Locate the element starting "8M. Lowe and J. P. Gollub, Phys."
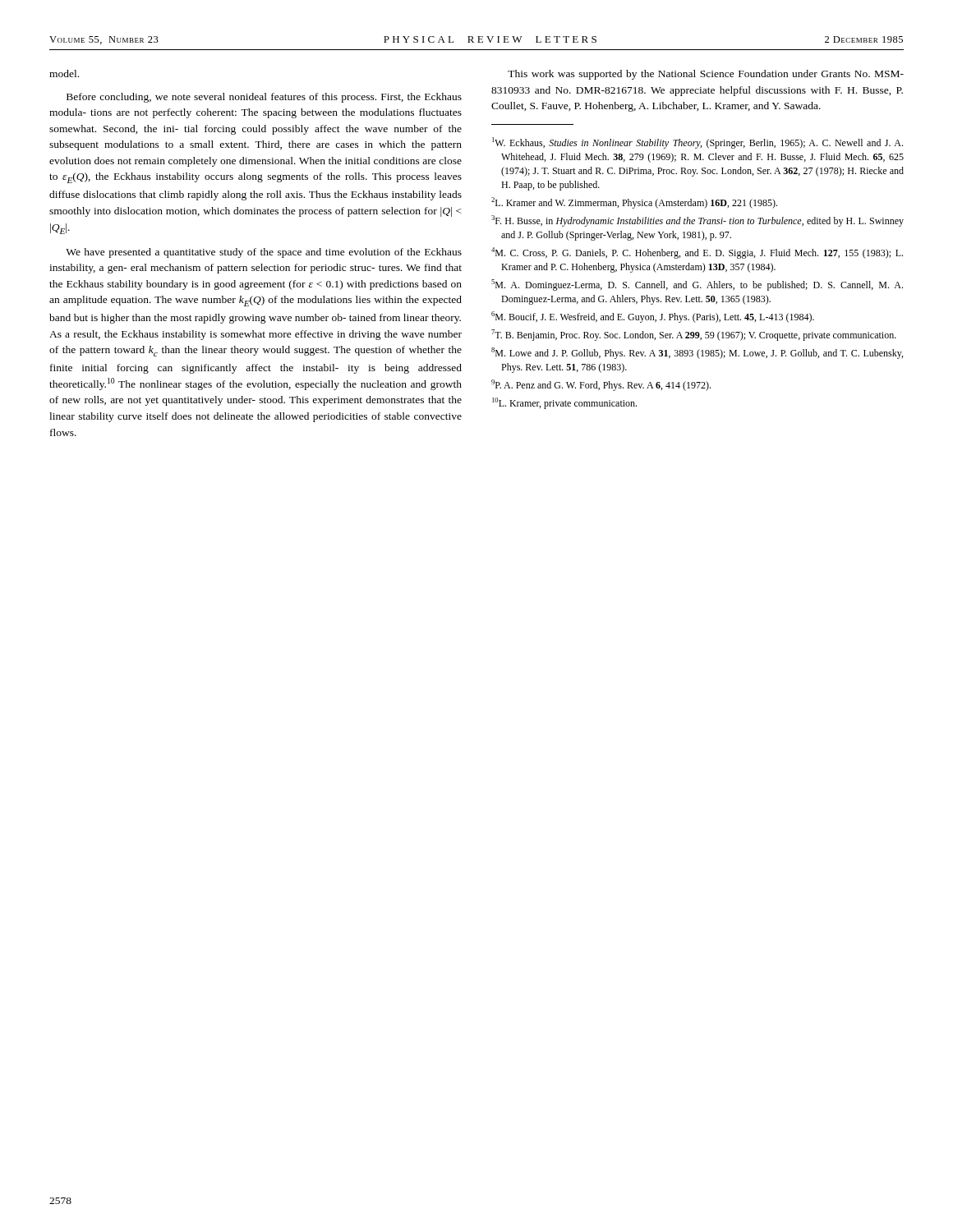The width and height of the screenshot is (953, 1232). point(698,361)
